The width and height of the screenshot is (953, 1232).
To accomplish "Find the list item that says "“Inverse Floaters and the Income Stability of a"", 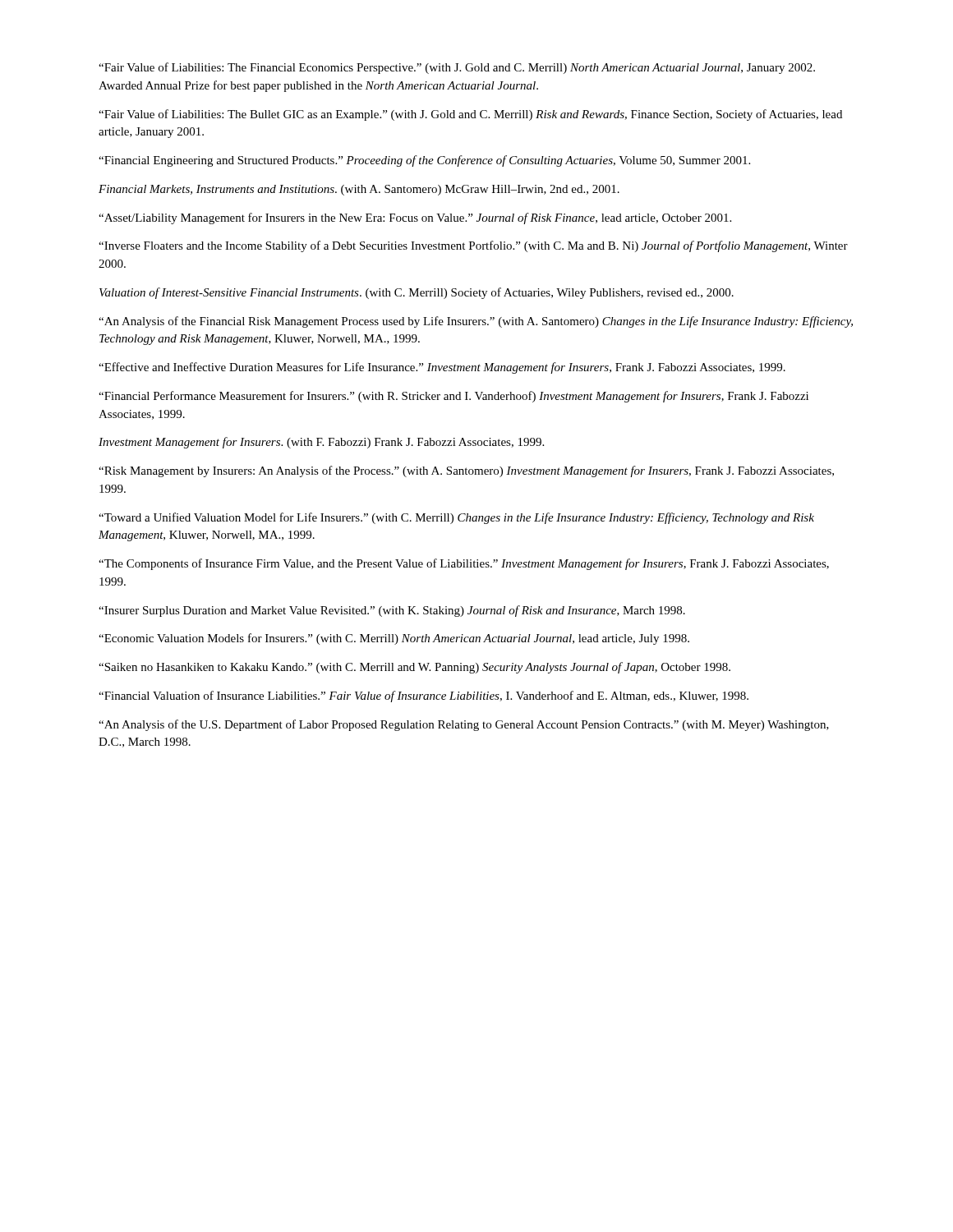I will 473,255.
